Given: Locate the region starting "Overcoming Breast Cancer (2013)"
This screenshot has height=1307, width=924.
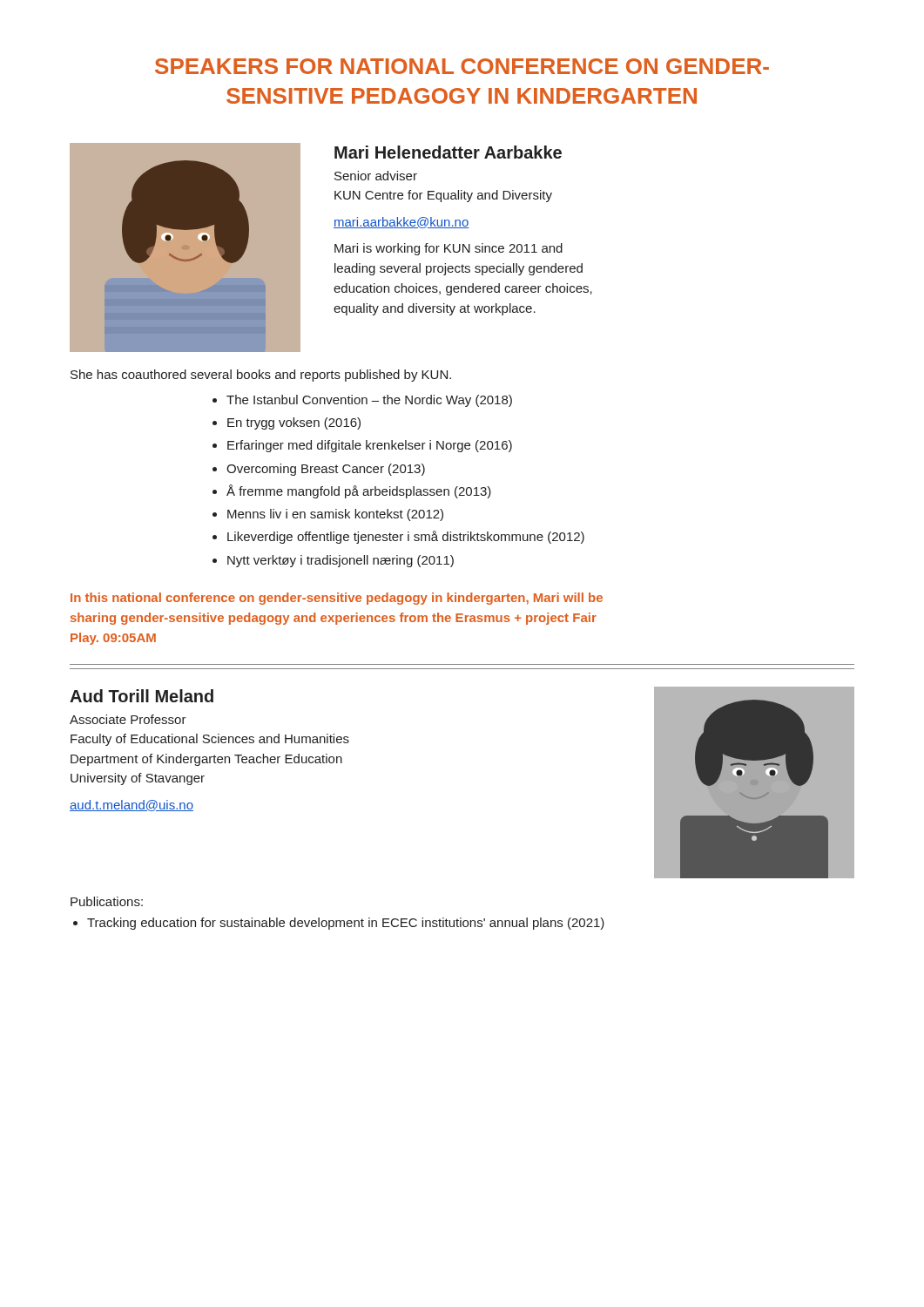Looking at the screenshot, I should (326, 468).
